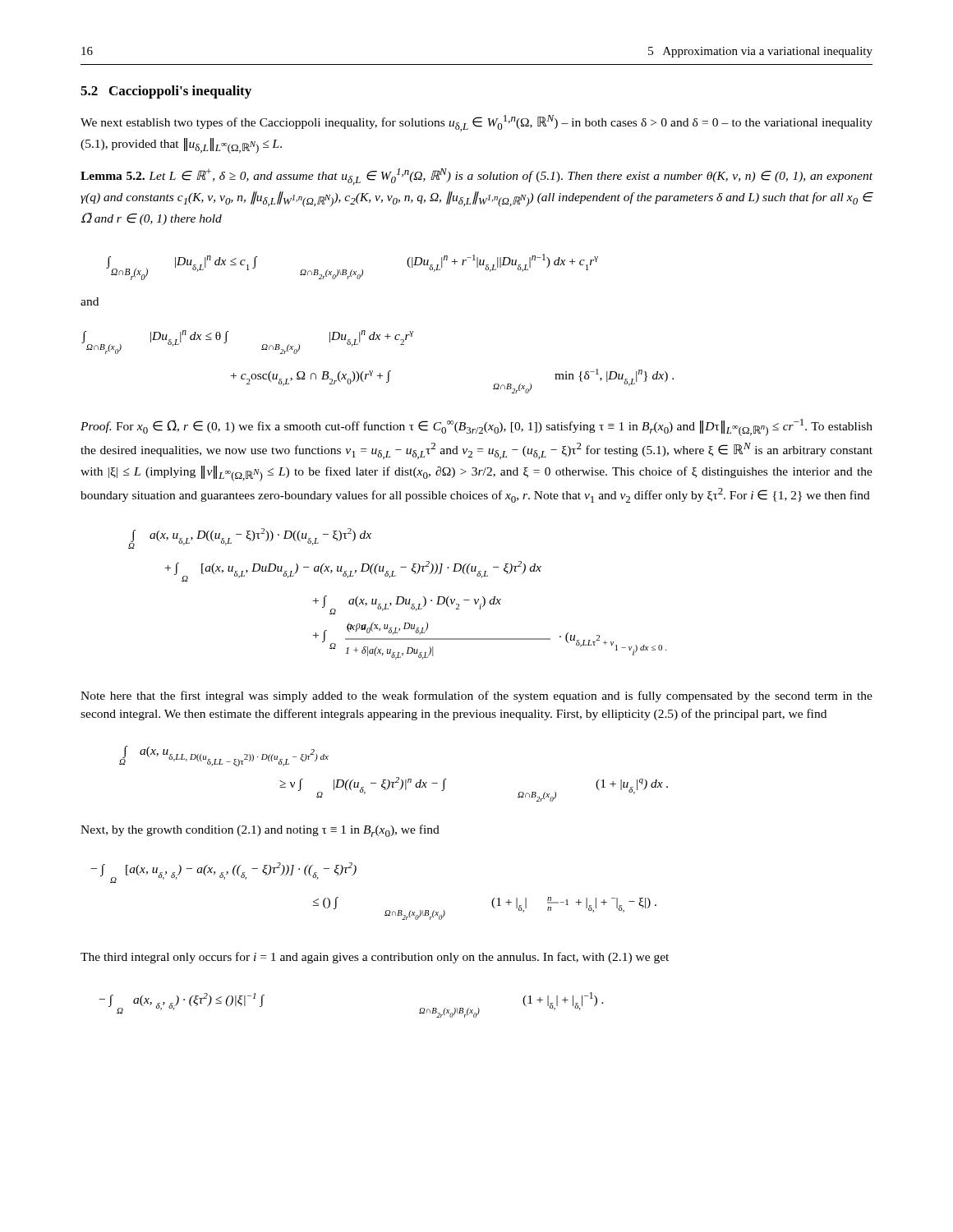Screen dimensions: 1232x953
Task: Navigate to the passage starting "Note here that the first integral"
Action: 476,705
